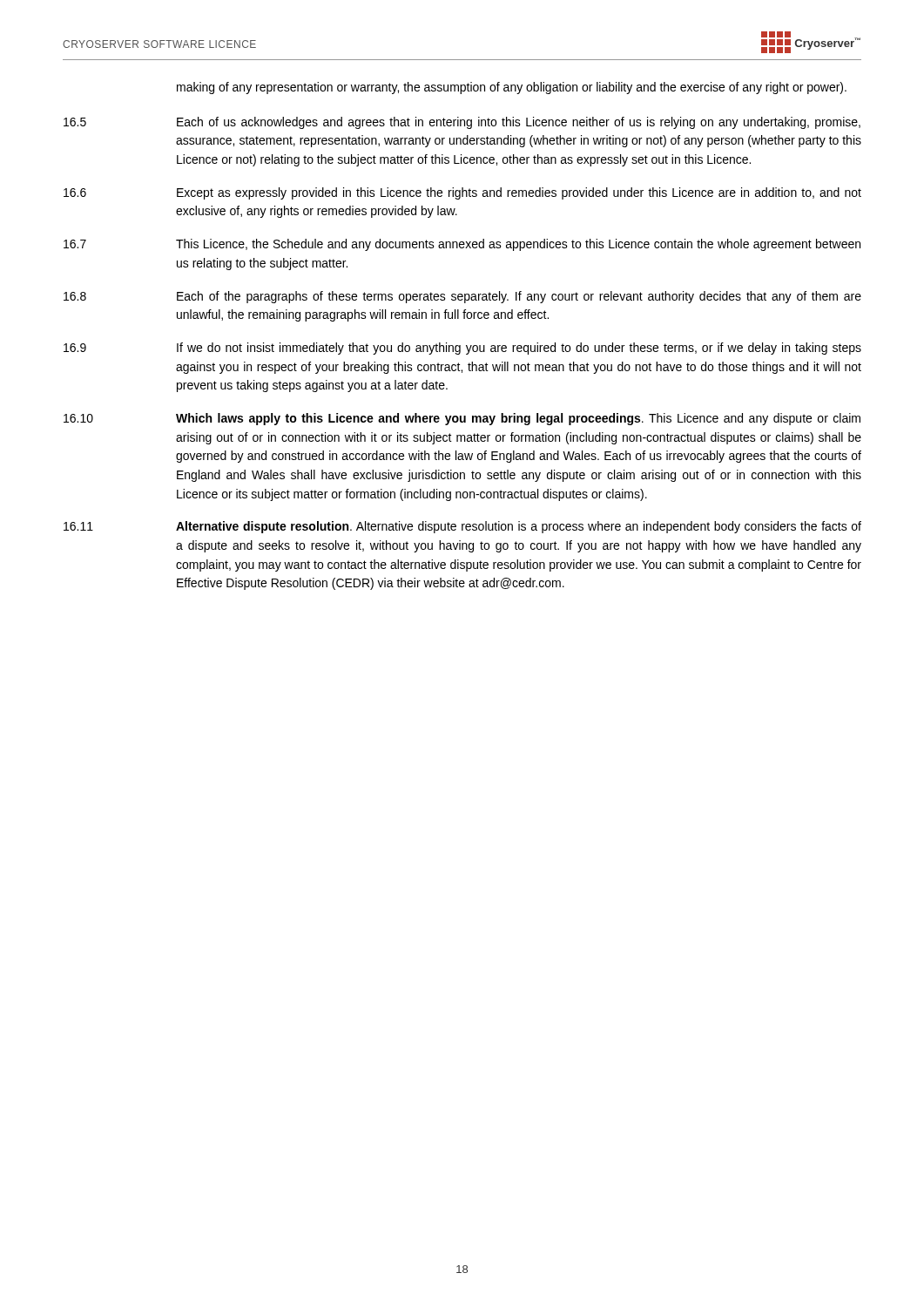Locate the list item containing "16.7 This Licence, the Schedule"
Viewport: 924px width, 1307px height.
tap(462, 254)
